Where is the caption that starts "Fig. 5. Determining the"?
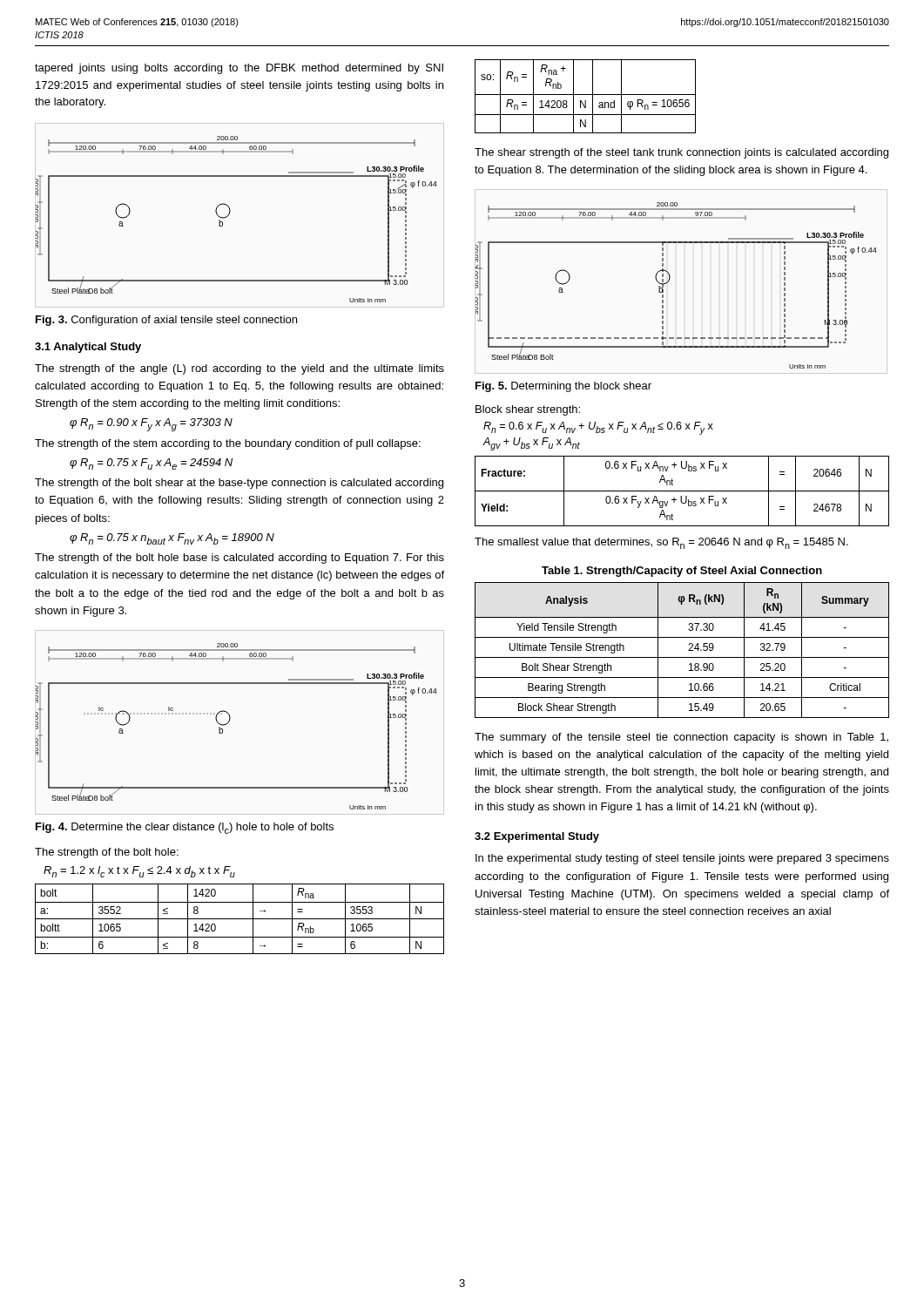The height and width of the screenshot is (1307, 924). [563, 386]
